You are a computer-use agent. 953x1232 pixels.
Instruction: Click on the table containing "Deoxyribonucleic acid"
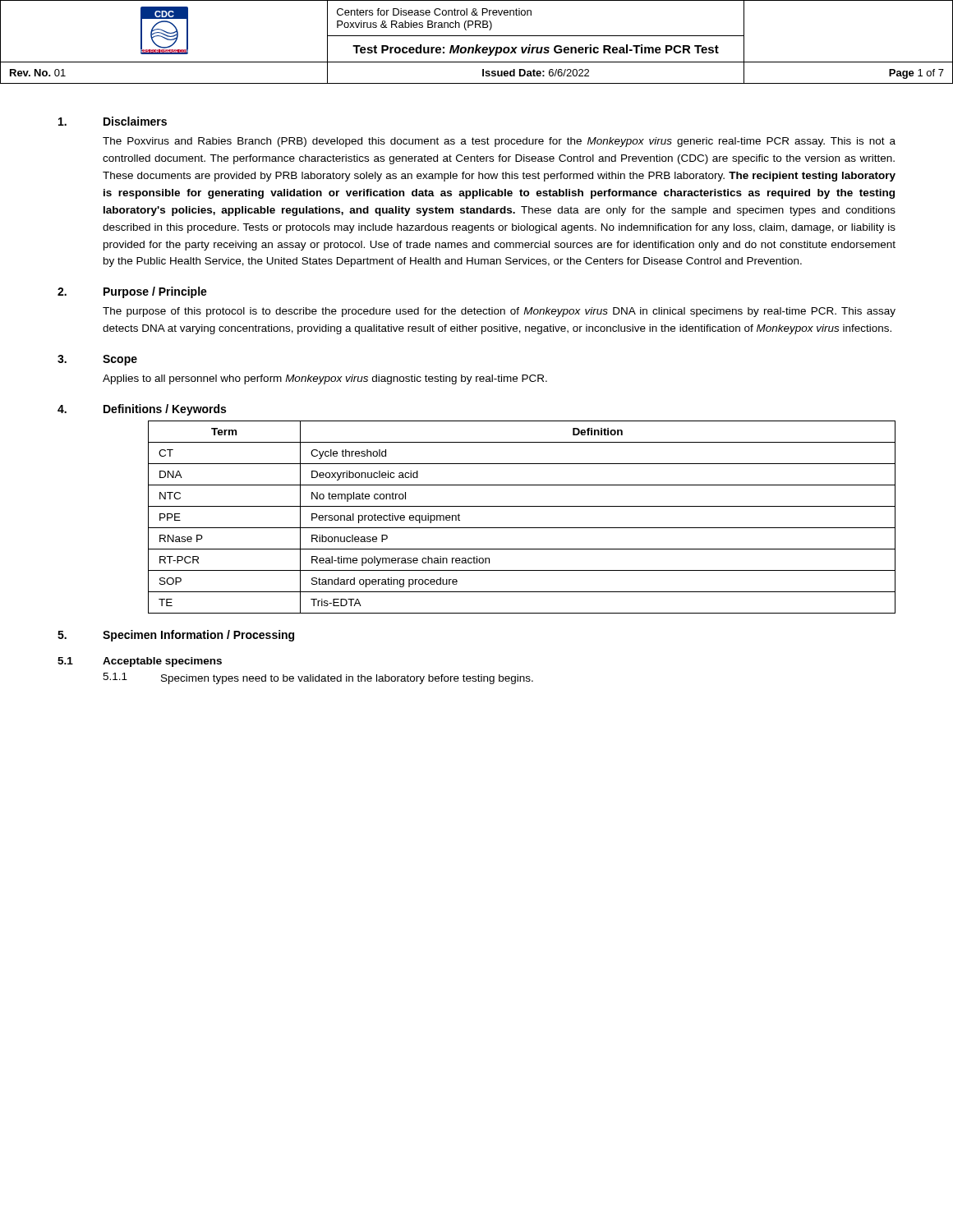pos(499,517)
